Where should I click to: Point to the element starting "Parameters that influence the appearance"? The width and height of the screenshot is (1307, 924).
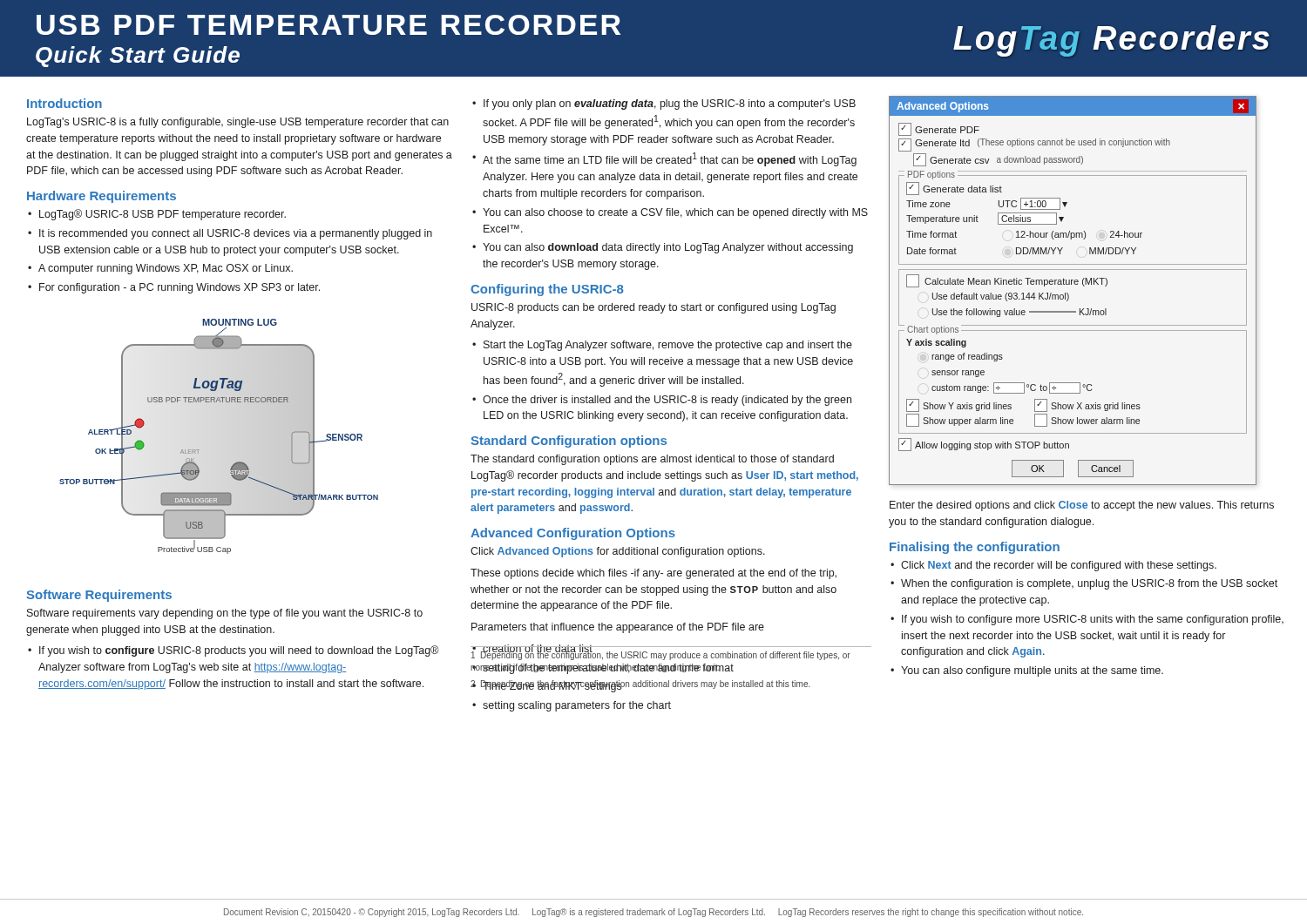tap(617, 627)
